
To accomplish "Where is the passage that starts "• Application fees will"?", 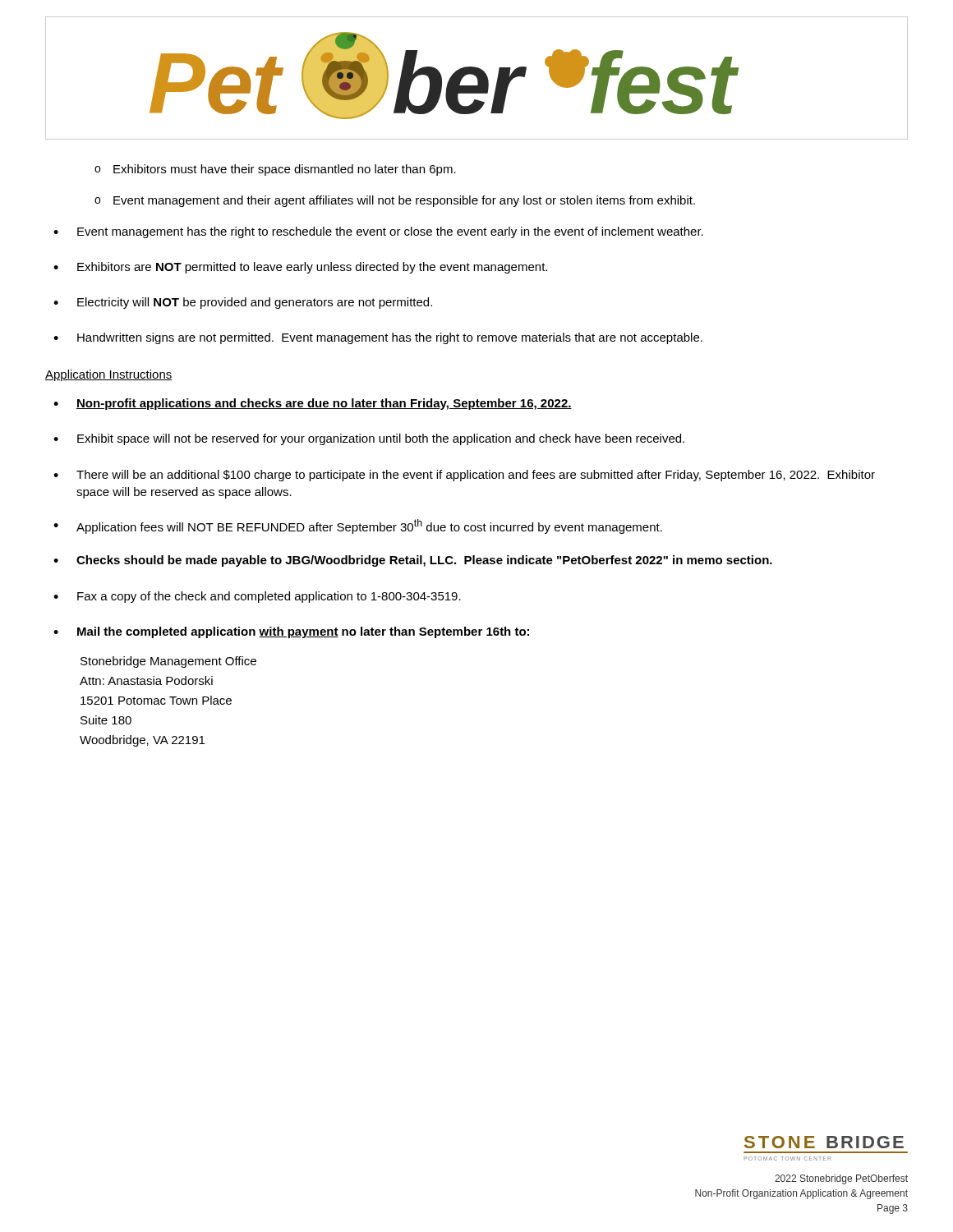I will (x=481, y=526).
